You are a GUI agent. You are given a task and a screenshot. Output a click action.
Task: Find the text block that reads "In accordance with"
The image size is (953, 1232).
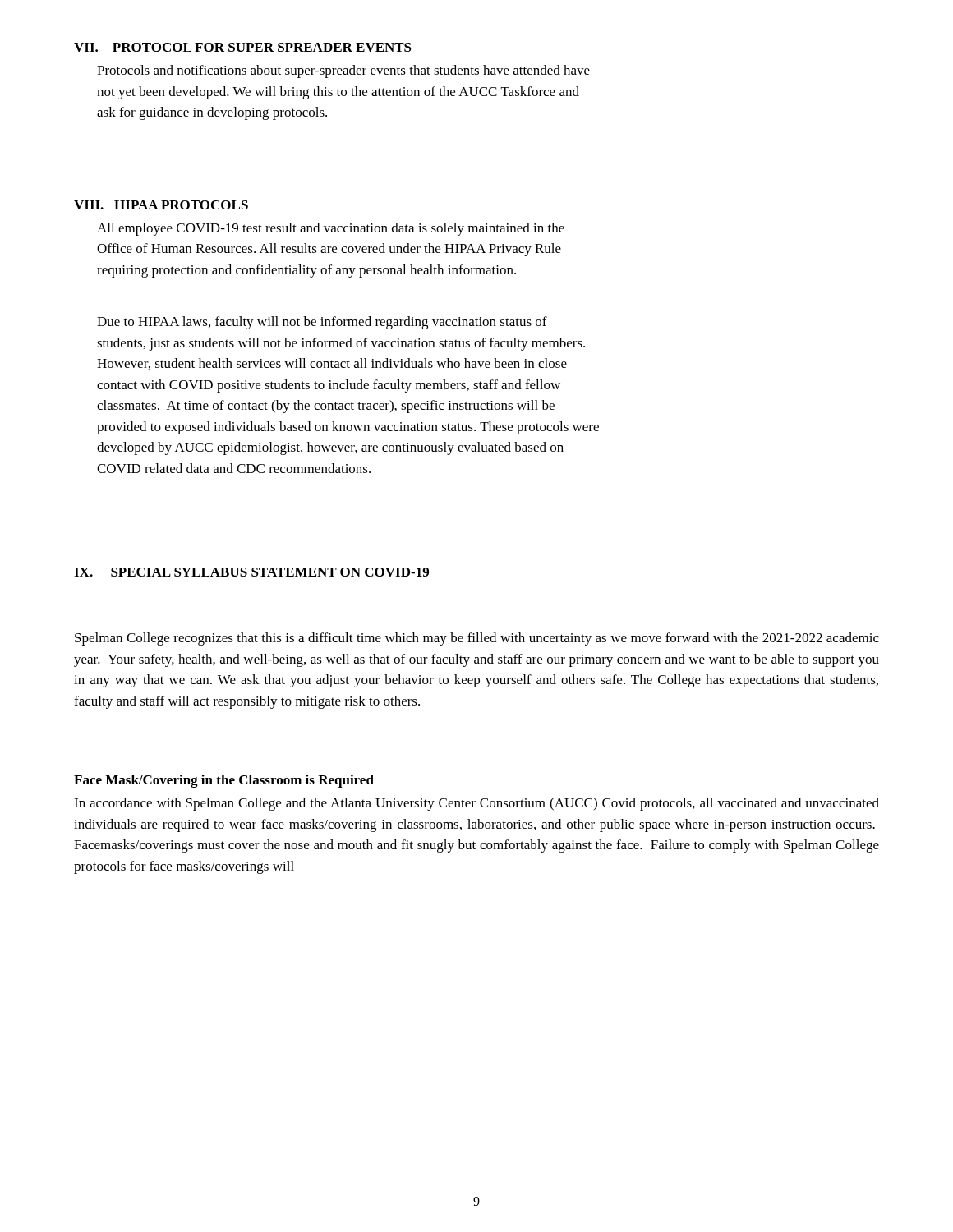click(x=476, y=834)
